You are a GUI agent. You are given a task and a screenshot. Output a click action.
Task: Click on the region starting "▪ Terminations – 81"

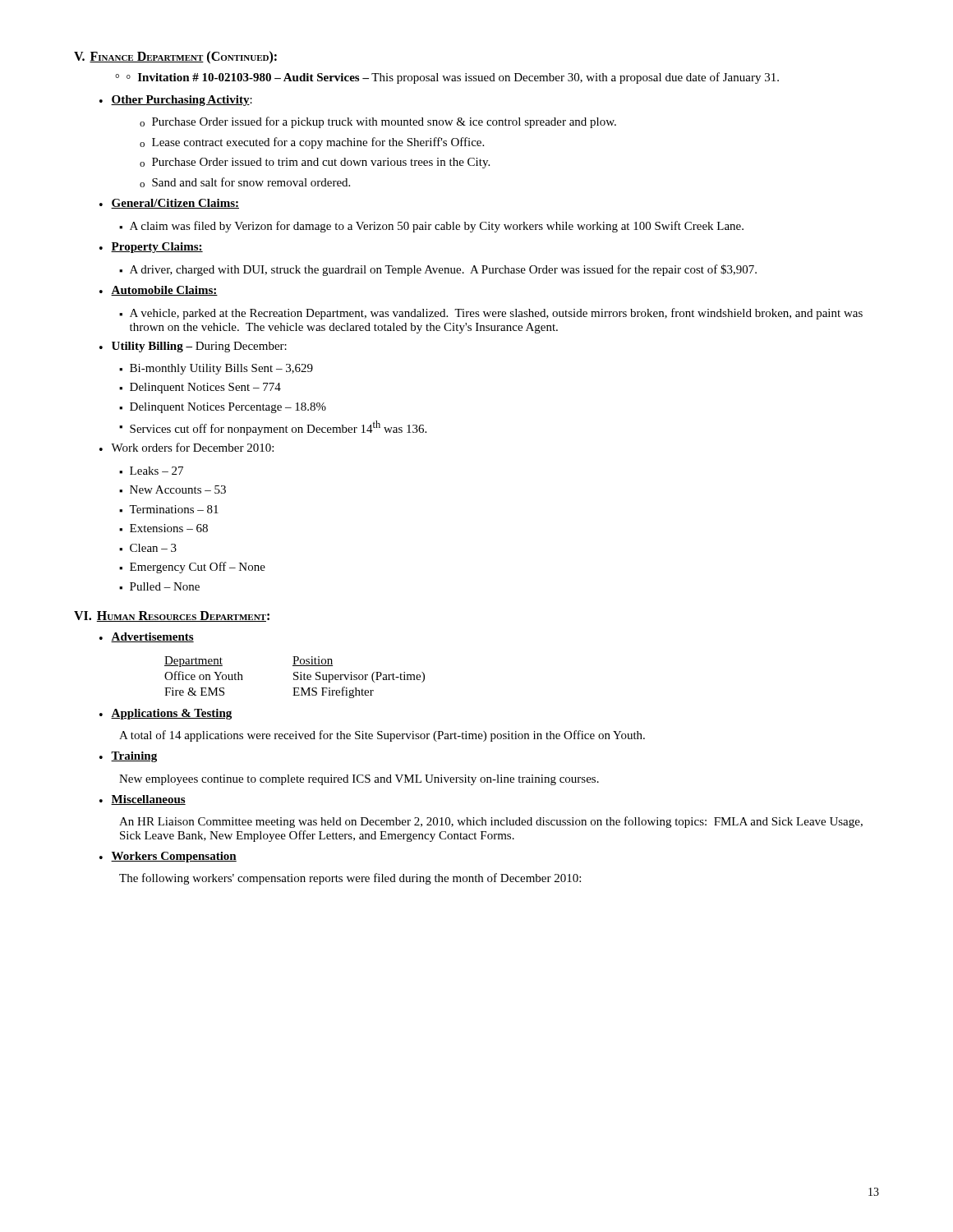tap(169, 509)
